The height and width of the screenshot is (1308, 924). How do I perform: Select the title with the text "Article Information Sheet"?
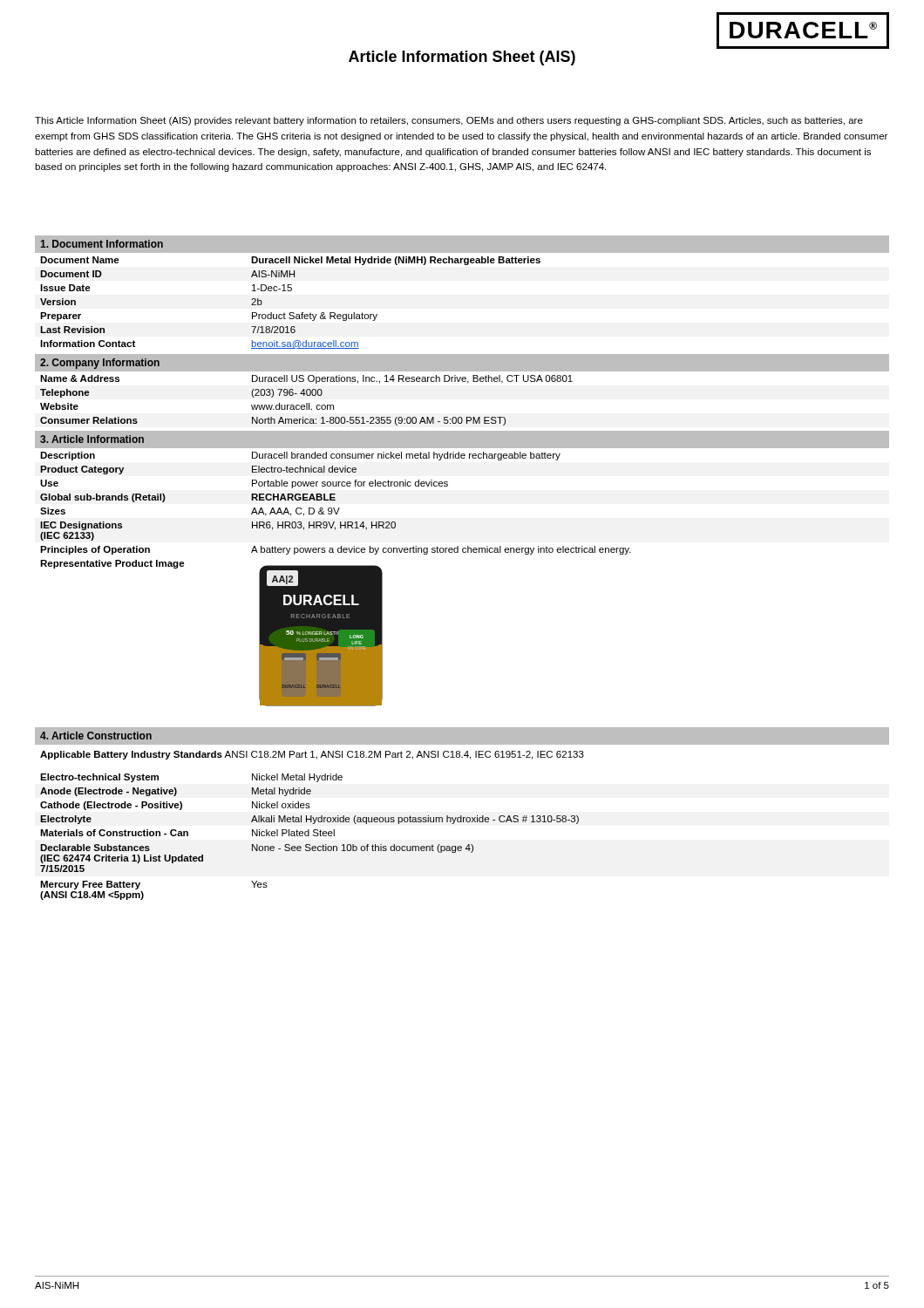click(x=462, y=57)
